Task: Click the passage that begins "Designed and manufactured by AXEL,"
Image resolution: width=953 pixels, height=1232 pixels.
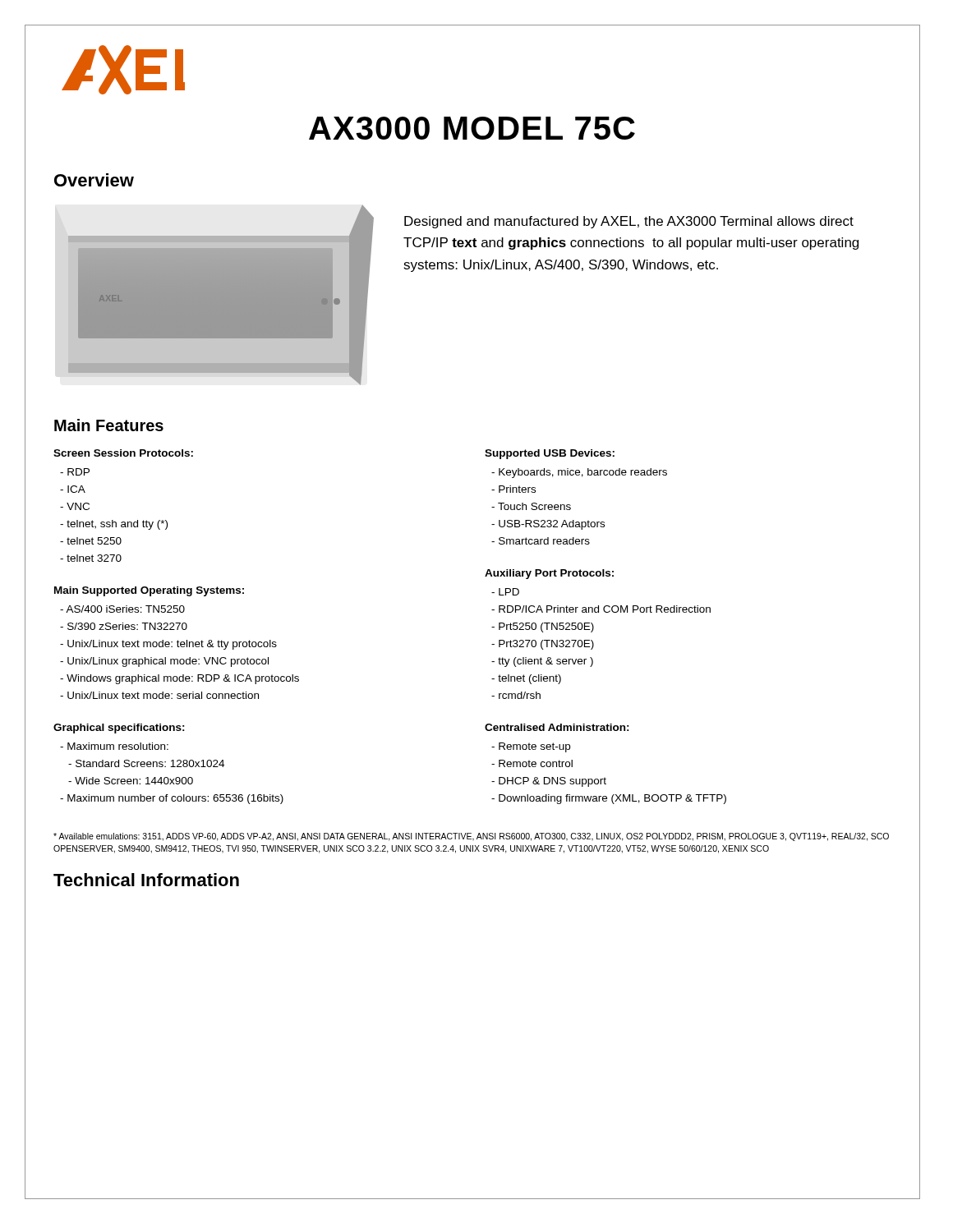Action: (632, 243)
